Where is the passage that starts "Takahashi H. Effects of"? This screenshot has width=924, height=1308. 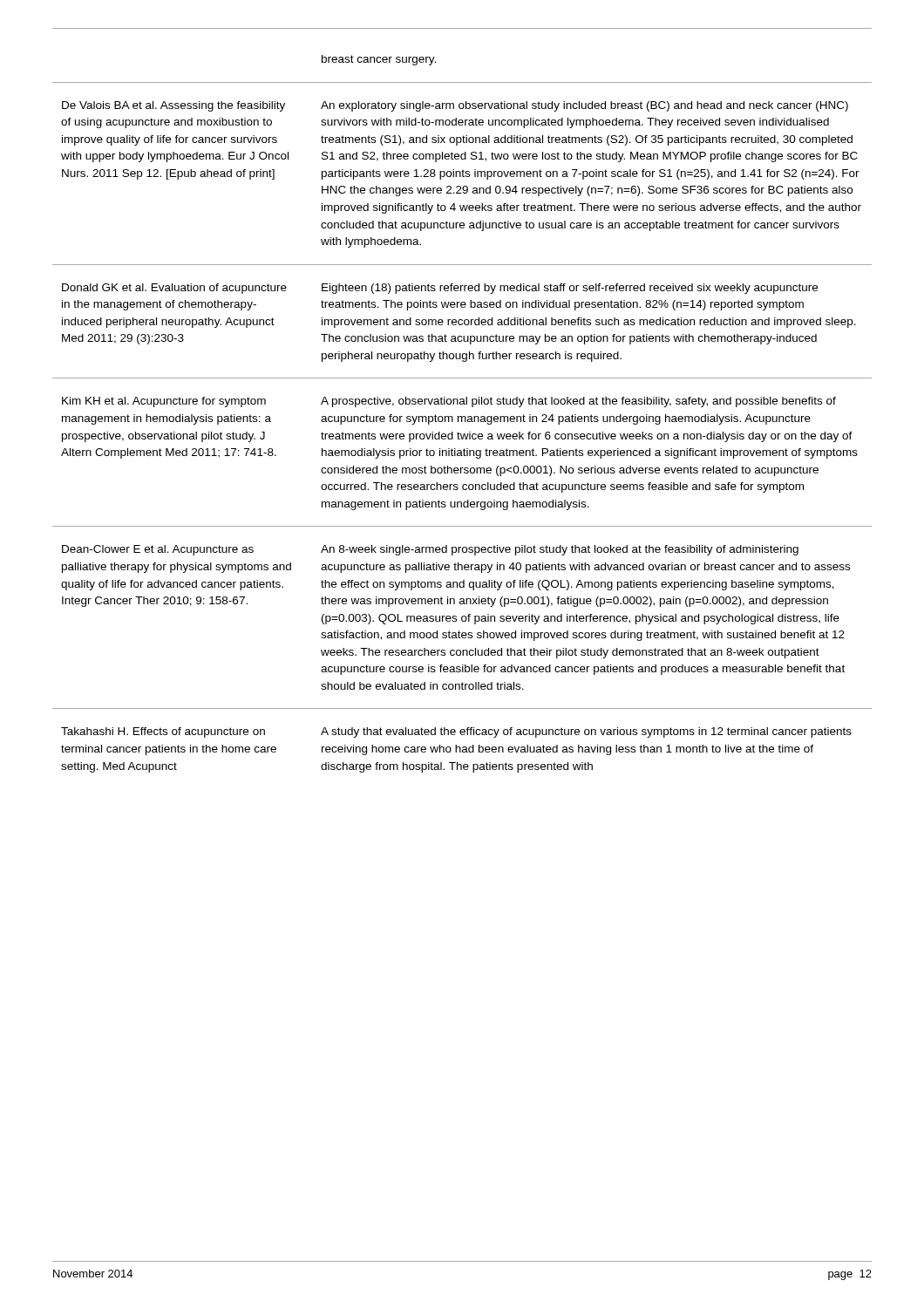(x=169, y=749)
